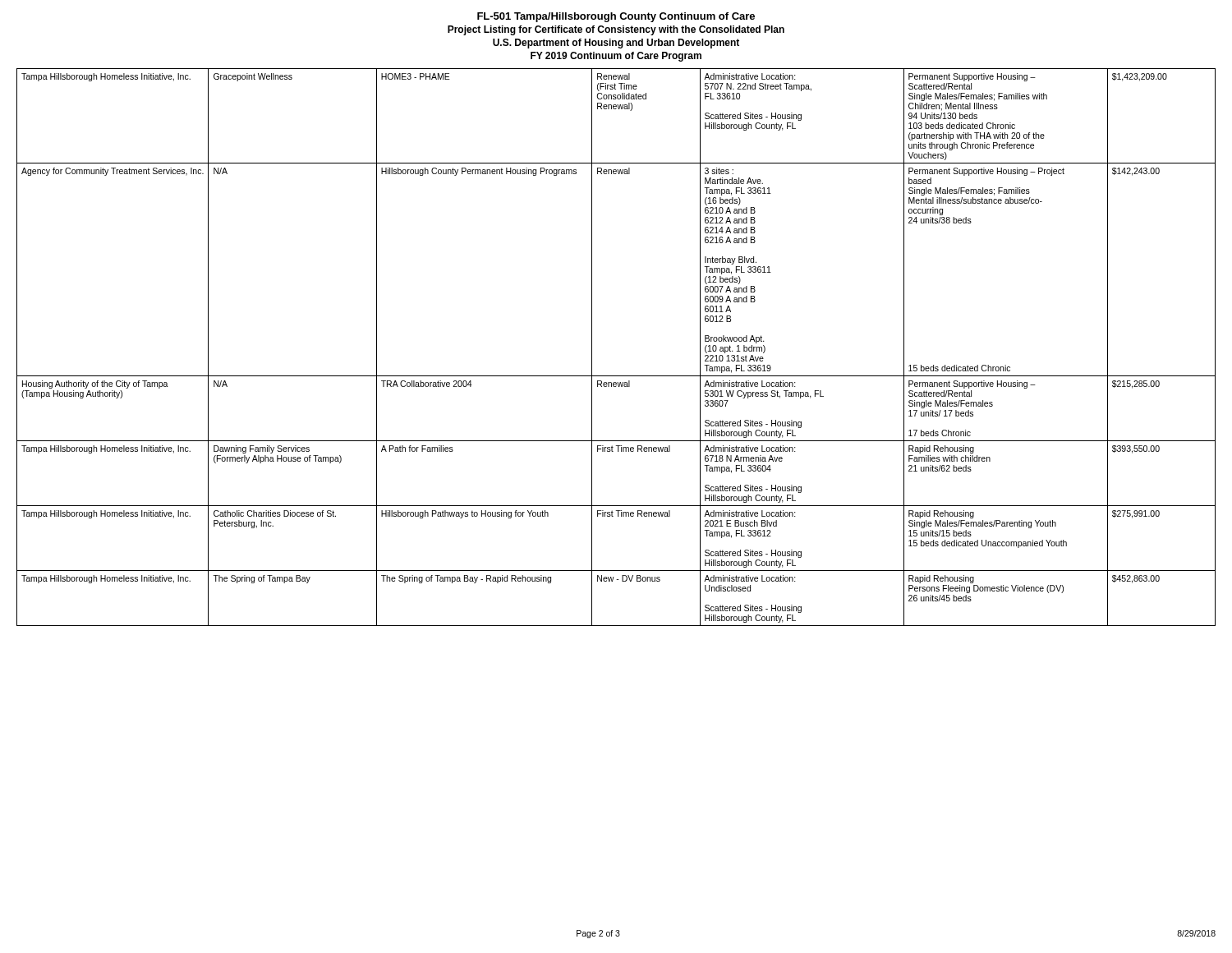Locate the table with the text "Administrative Location: 5707"

[x=616, y=347]
